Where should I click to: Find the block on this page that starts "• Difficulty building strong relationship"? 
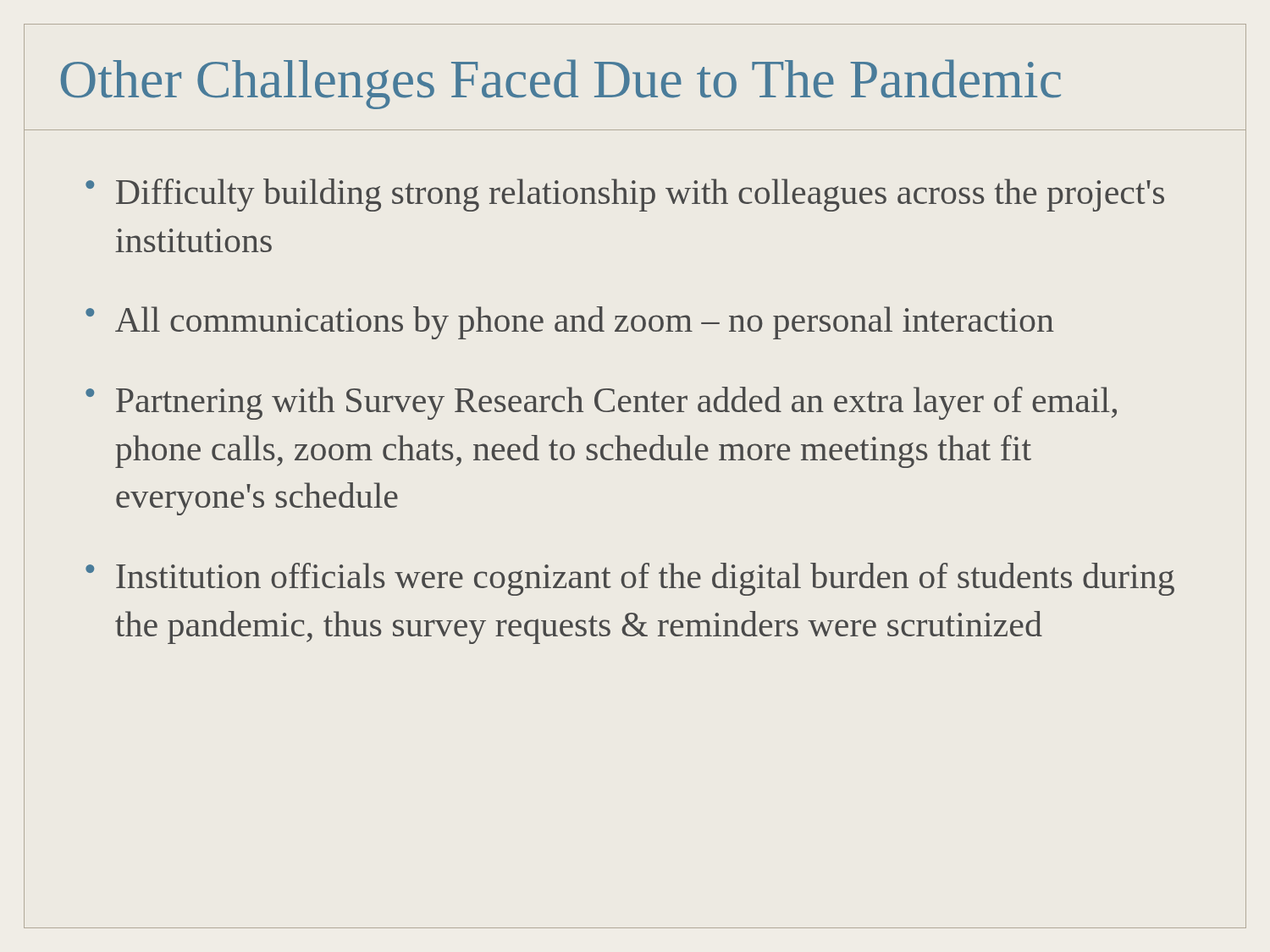(x=635, y=216)
